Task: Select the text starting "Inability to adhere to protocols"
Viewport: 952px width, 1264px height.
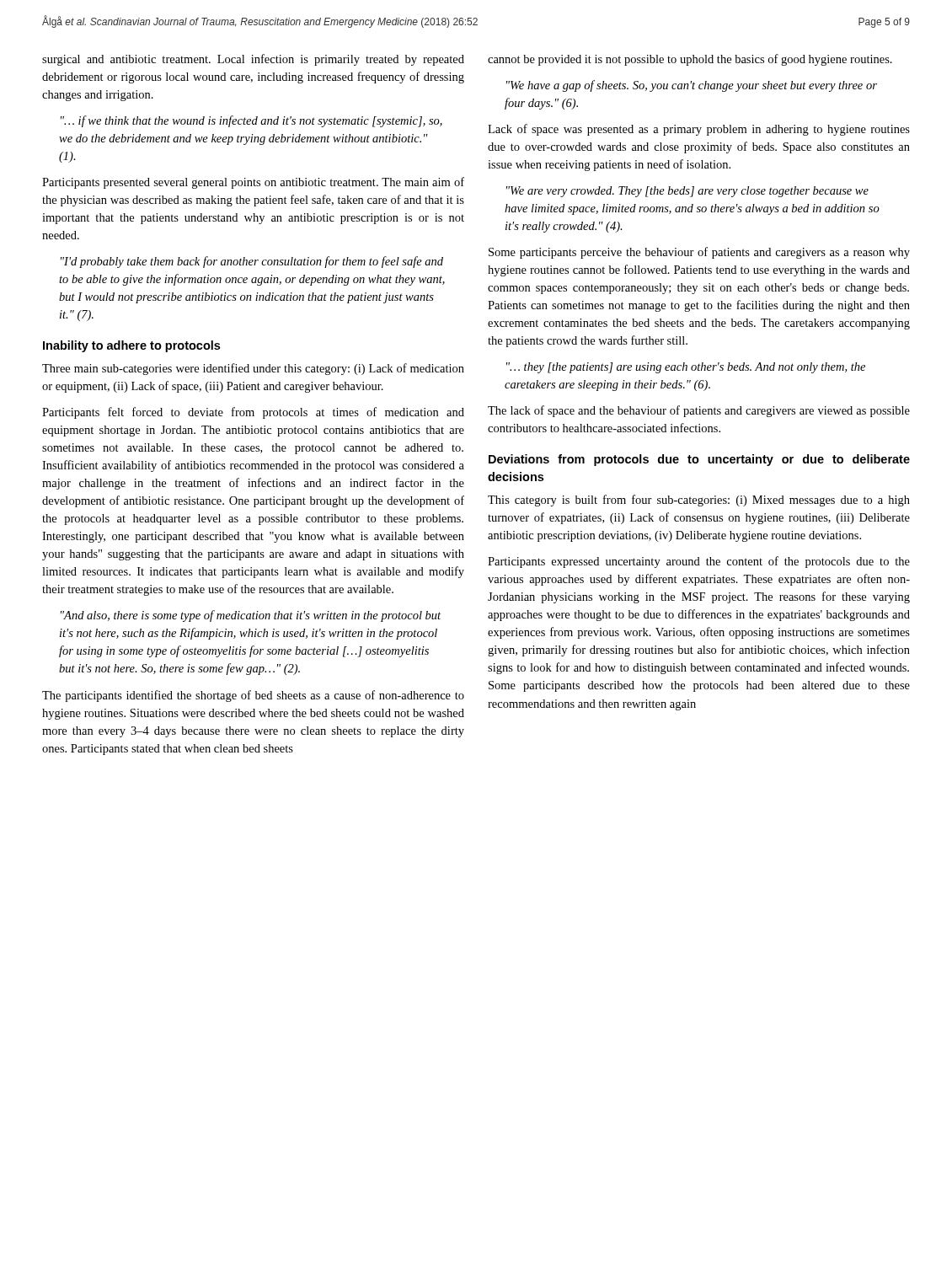Action: (x=131, y=346)
